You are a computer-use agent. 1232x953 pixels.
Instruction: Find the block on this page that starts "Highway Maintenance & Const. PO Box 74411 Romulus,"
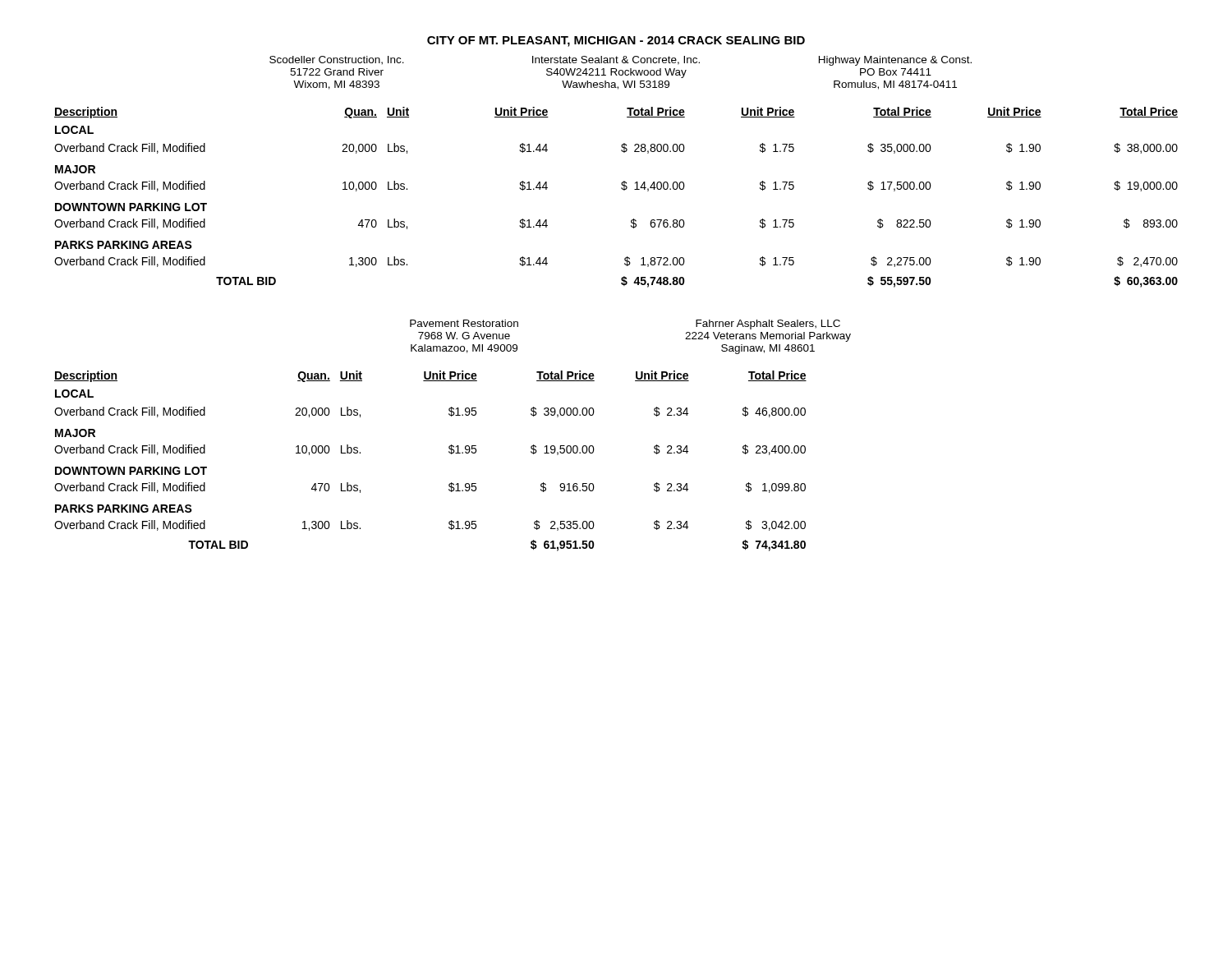(895, 72)
